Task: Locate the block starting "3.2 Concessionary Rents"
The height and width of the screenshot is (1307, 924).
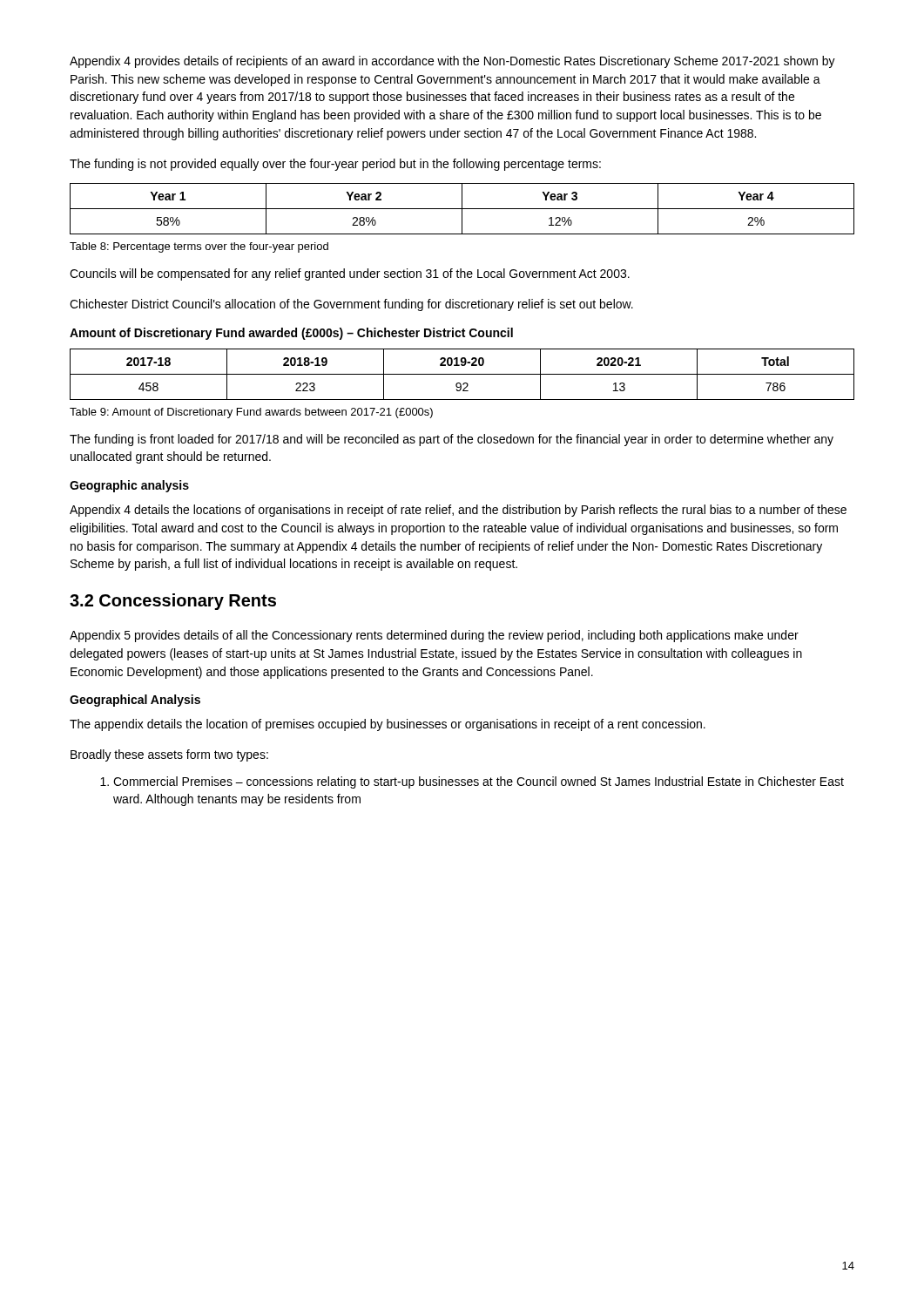Action: (x=173, y=600)
